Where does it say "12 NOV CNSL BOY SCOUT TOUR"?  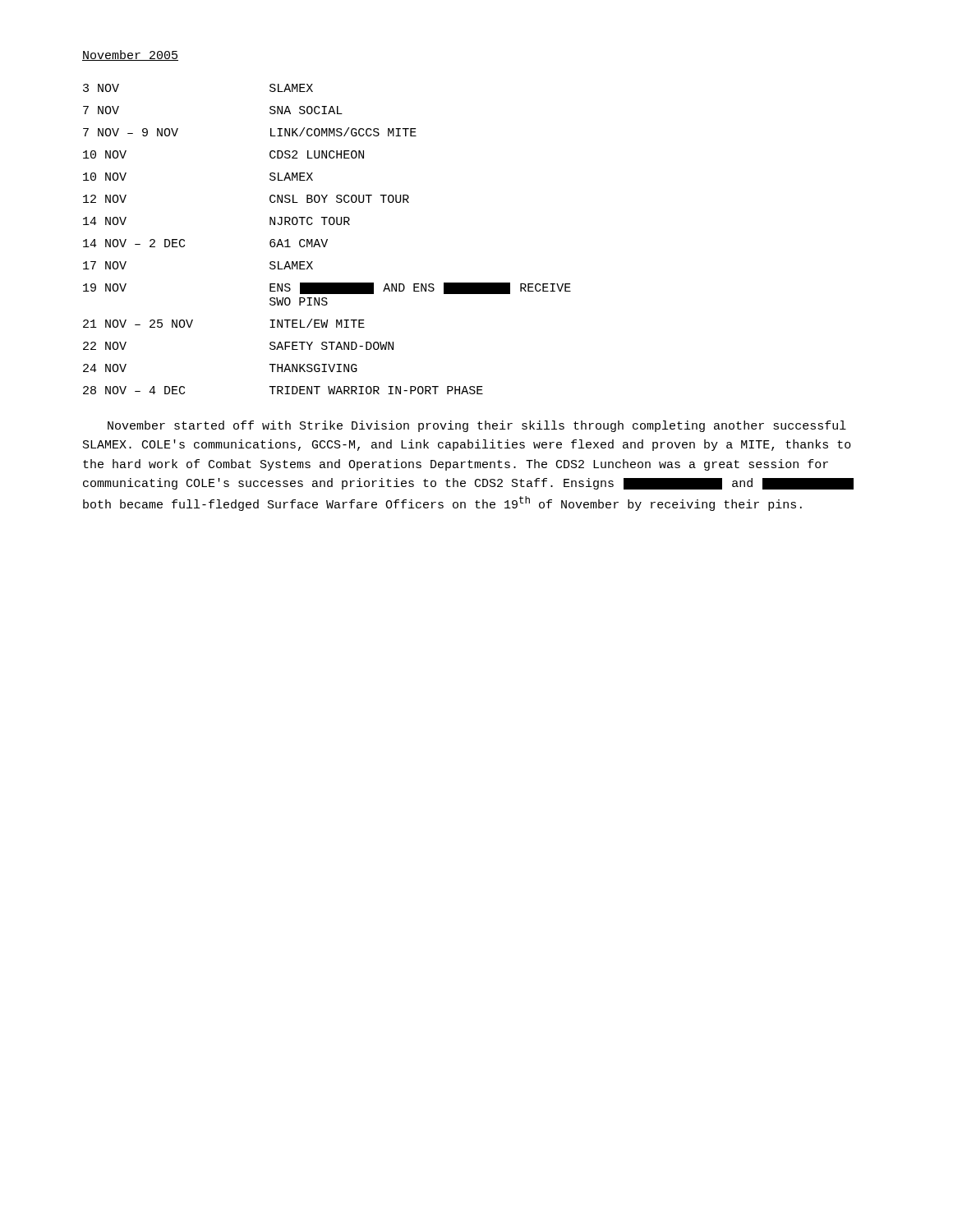[x=119, y=198]
